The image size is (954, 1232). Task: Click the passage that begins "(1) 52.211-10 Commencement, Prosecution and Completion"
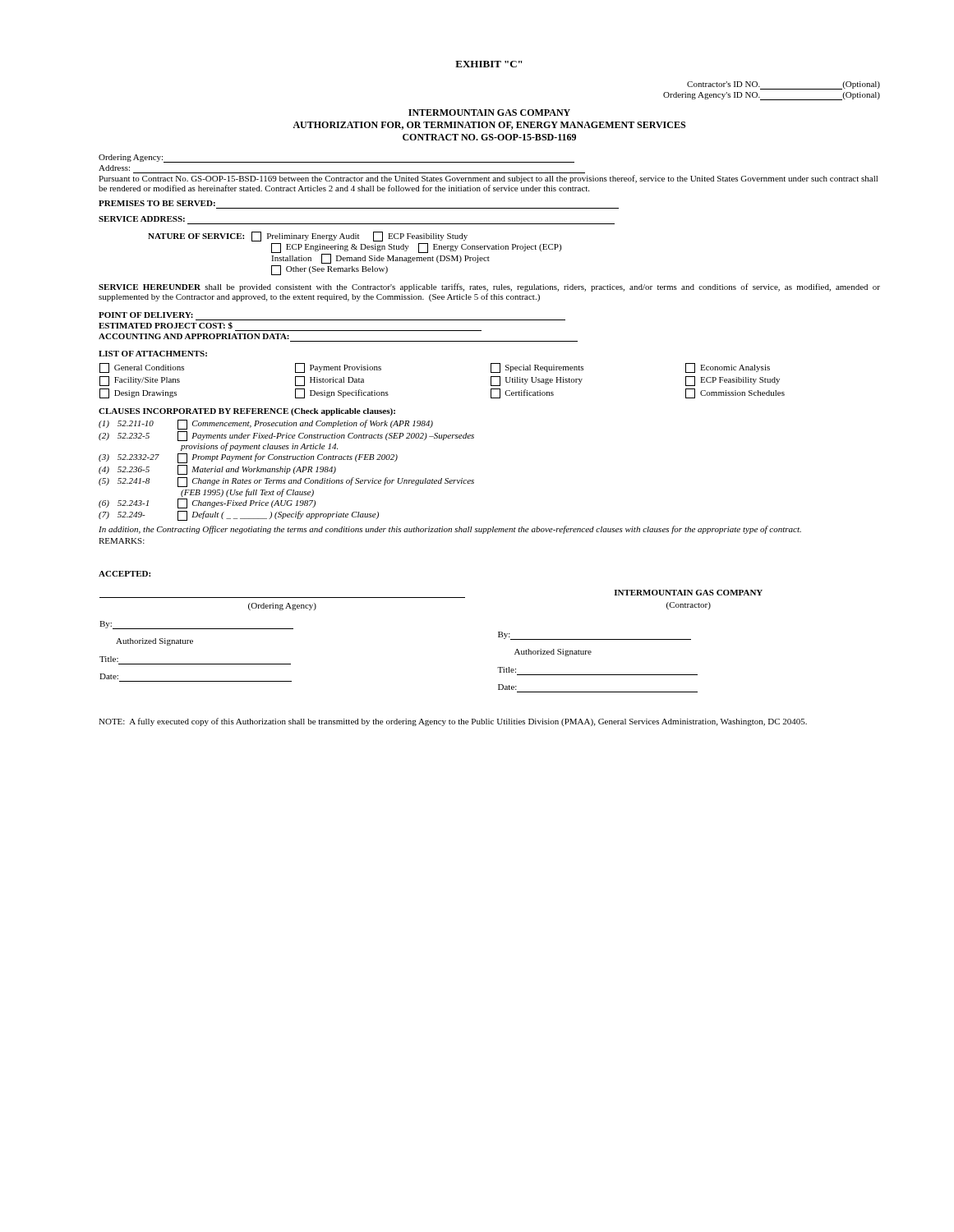pyautogui.click(x=266, y=424)
